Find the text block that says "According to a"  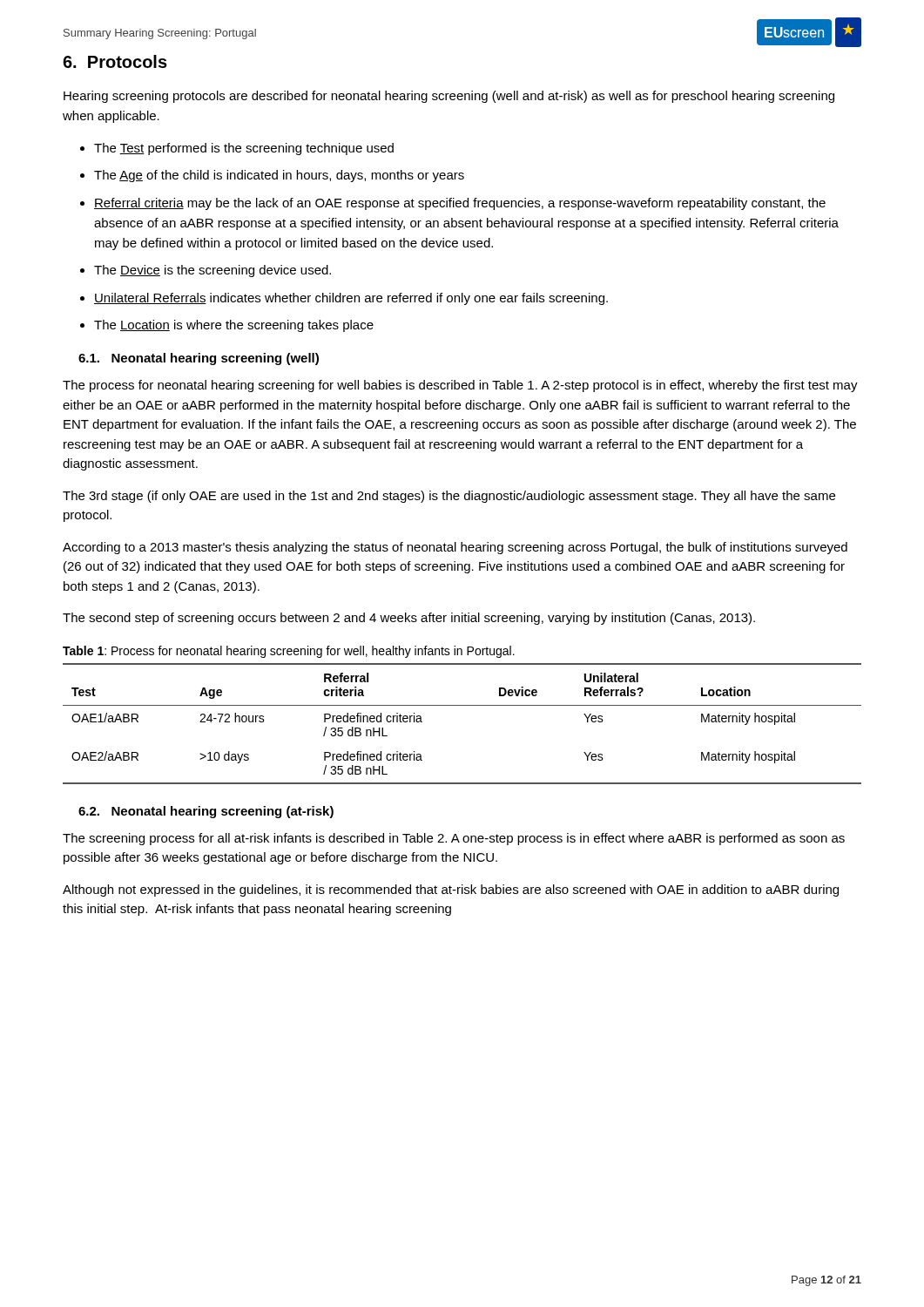[462, 567]
